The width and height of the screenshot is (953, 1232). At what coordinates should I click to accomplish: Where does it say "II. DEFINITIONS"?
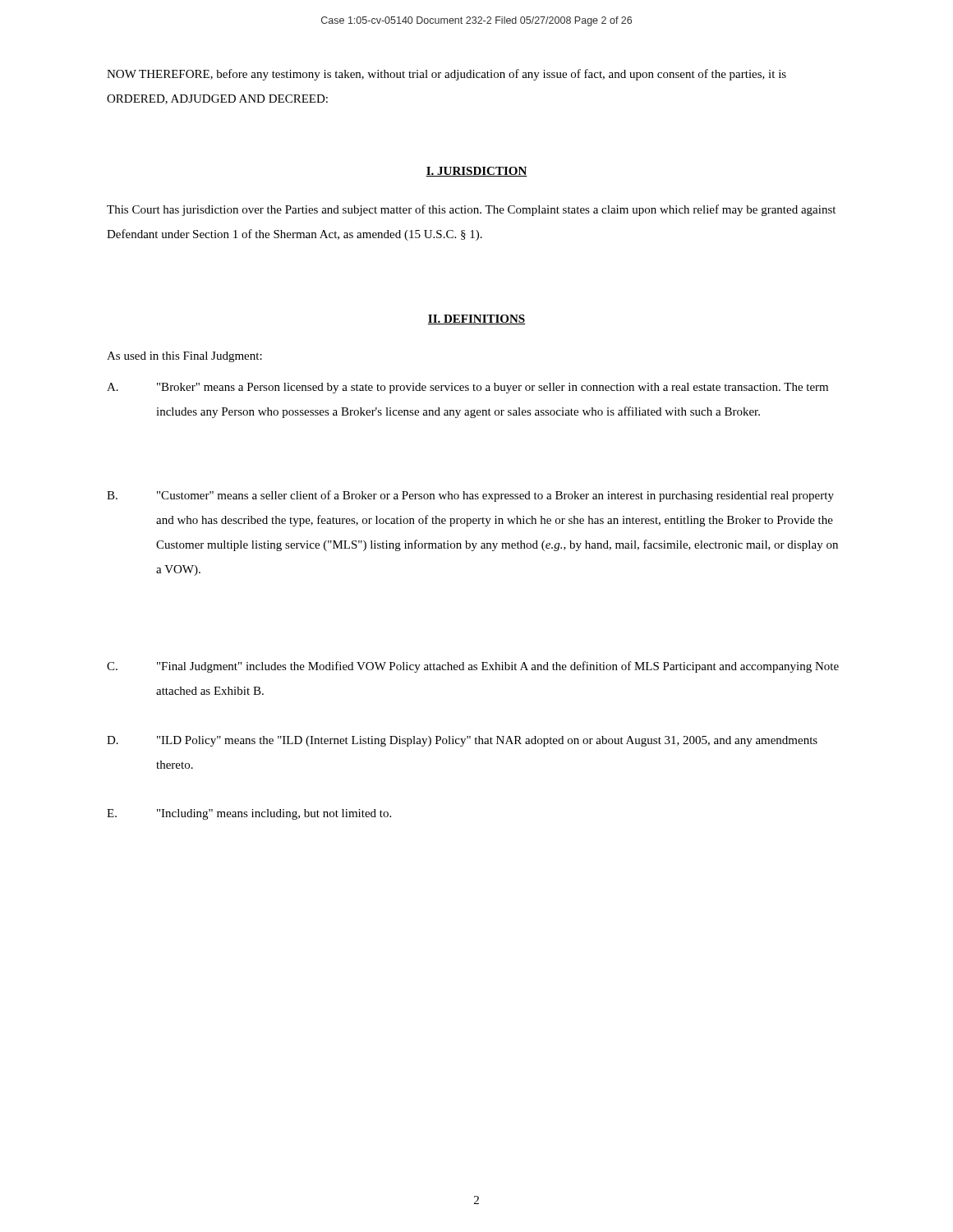(476, 319)
